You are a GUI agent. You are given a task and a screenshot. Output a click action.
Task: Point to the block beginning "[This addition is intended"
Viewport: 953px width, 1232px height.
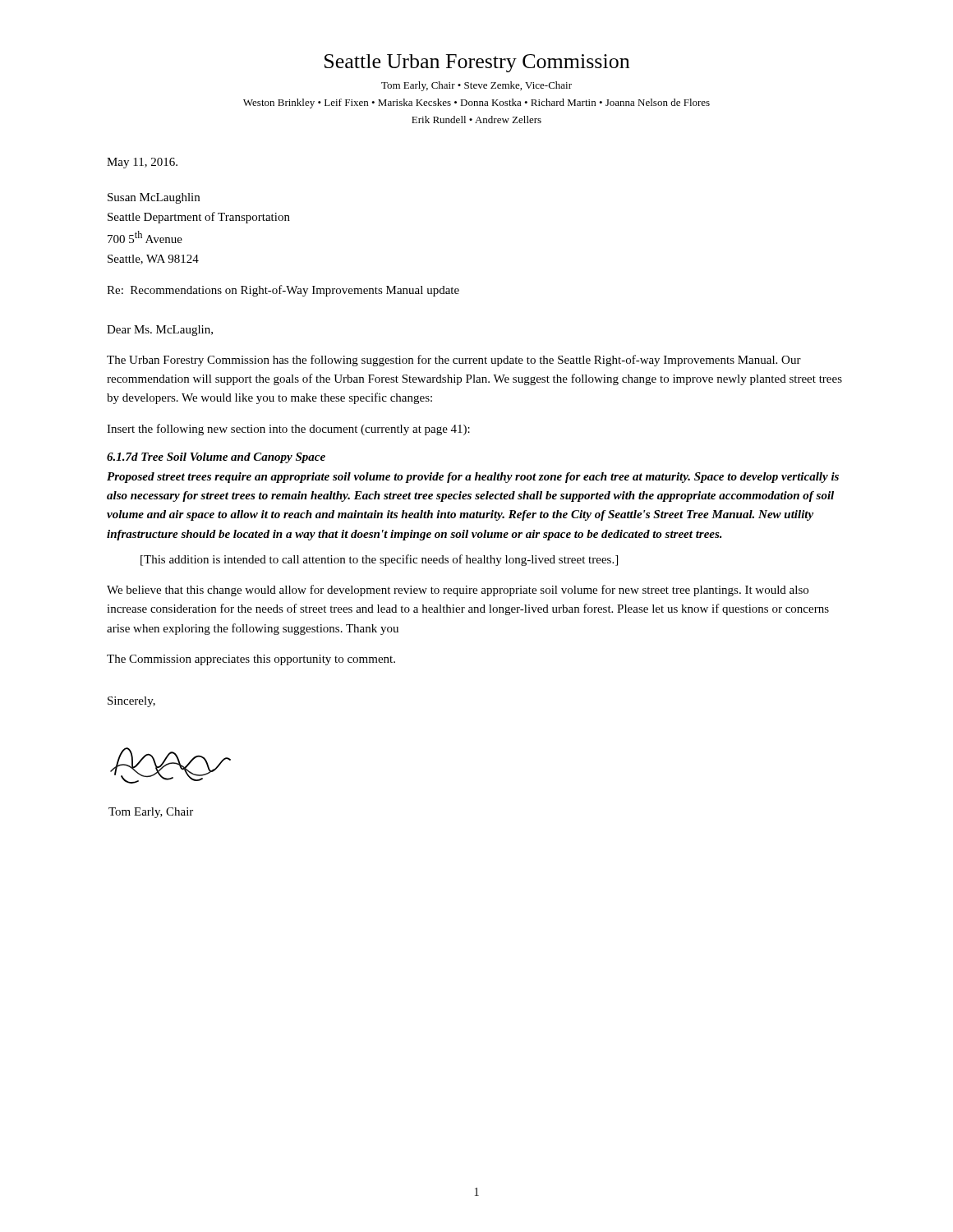pos(379,559)
